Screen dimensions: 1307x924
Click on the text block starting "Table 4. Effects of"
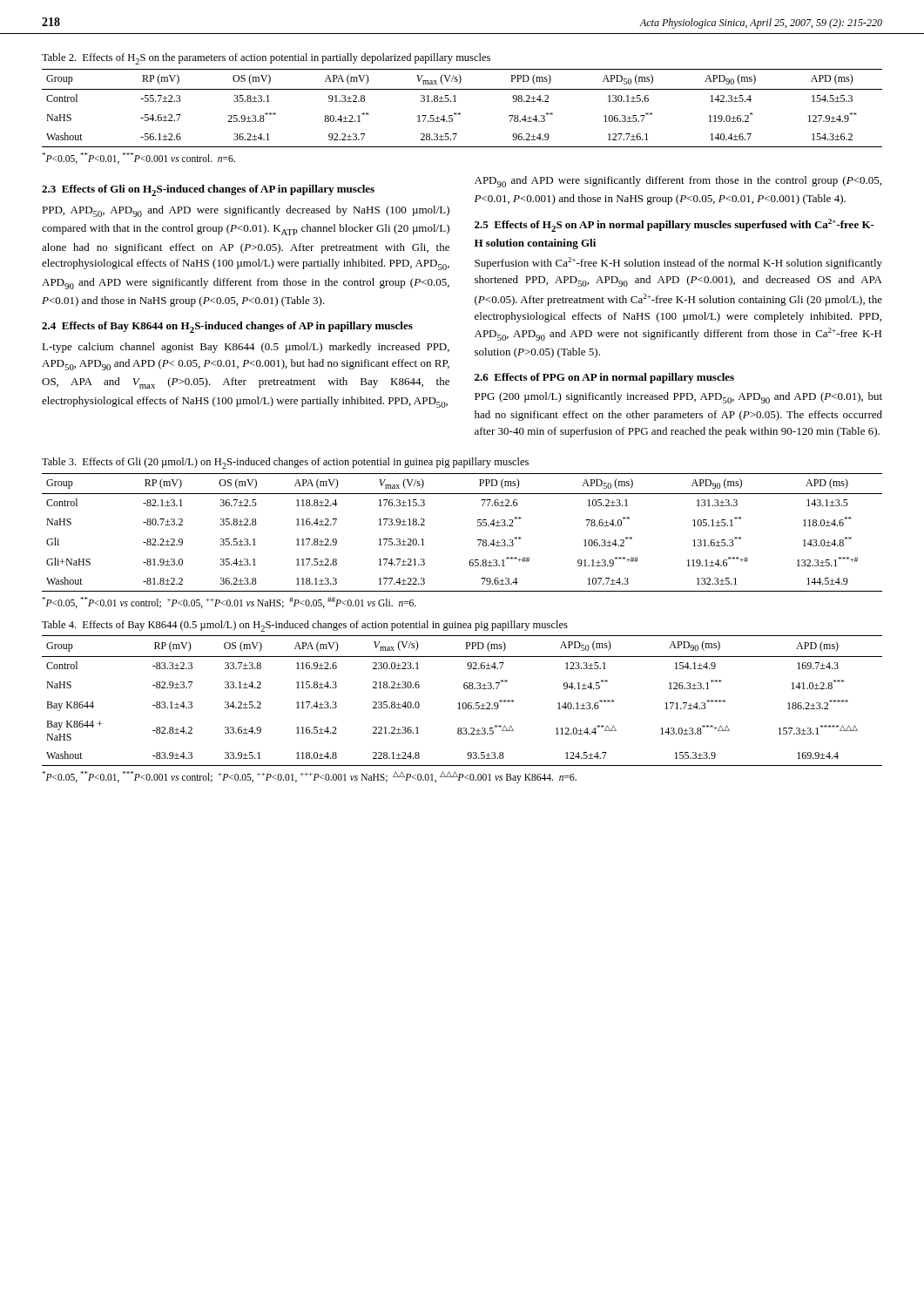pyautogui.click(x=305, y=626)
